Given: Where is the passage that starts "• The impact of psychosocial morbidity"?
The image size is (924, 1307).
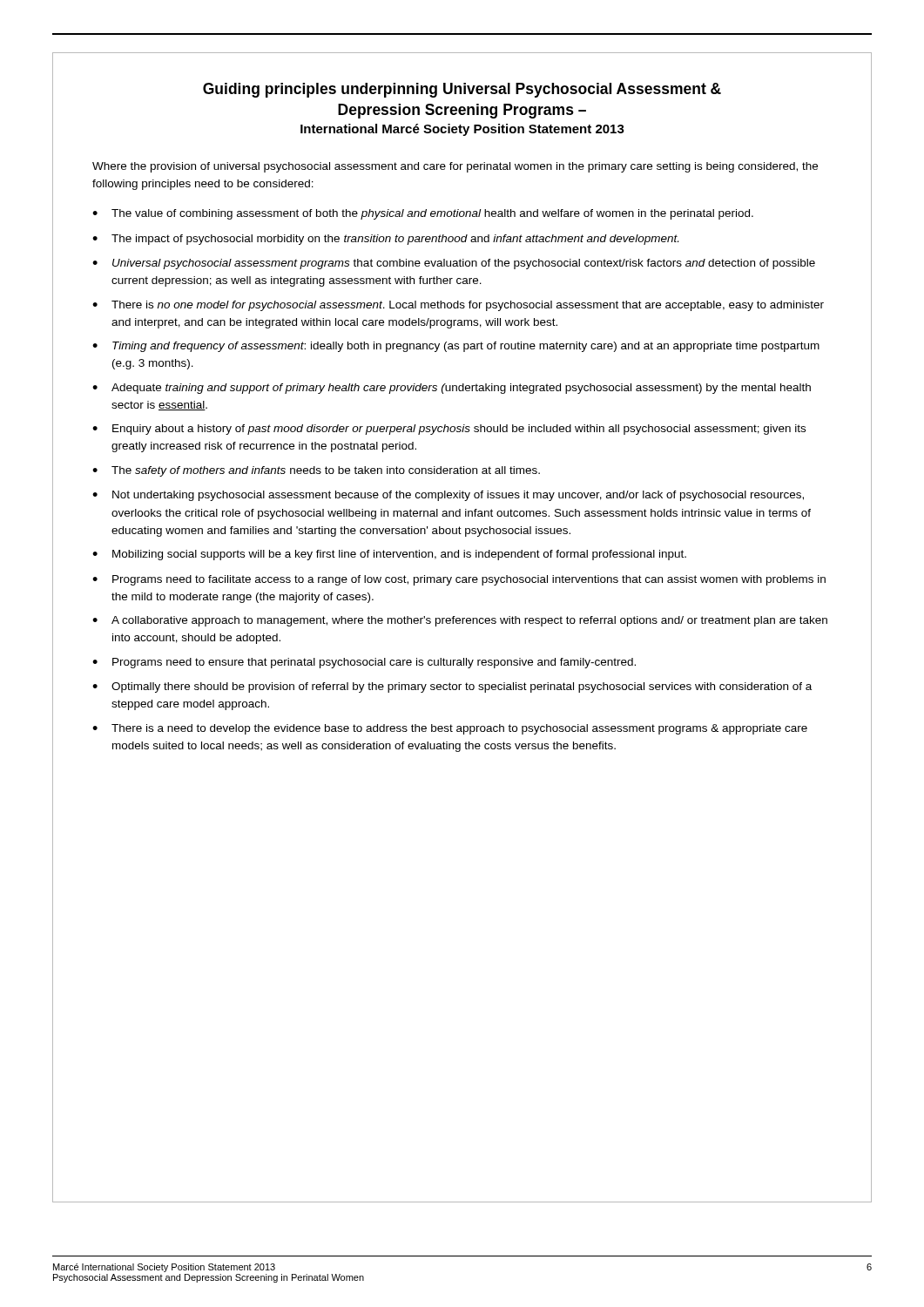Looking at the screenshot, I should point(462,239).
